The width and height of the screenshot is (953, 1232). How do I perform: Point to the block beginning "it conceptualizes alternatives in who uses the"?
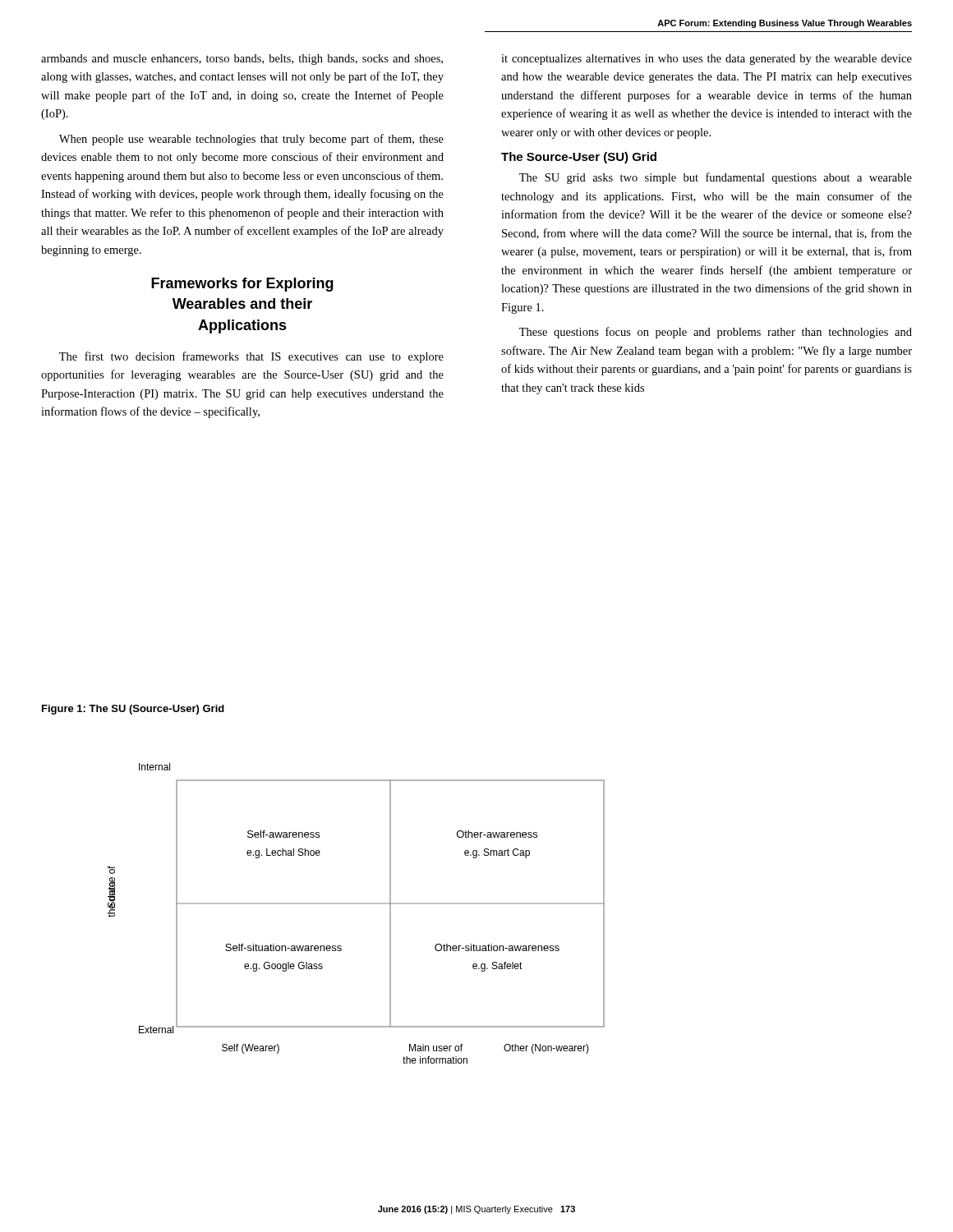[x=707, y=95]
